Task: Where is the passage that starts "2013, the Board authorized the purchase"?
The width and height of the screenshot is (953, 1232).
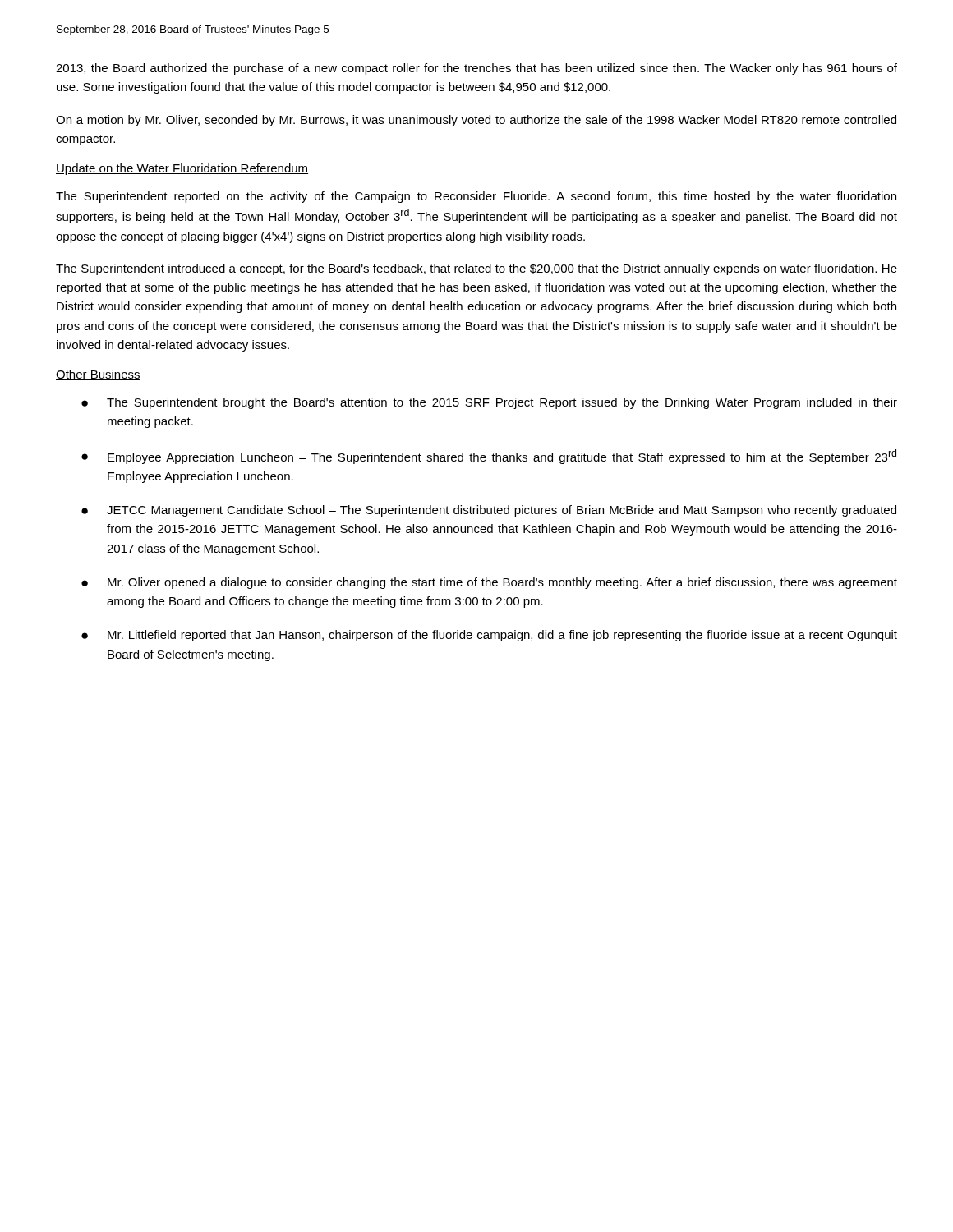Action: click(476, 77)
